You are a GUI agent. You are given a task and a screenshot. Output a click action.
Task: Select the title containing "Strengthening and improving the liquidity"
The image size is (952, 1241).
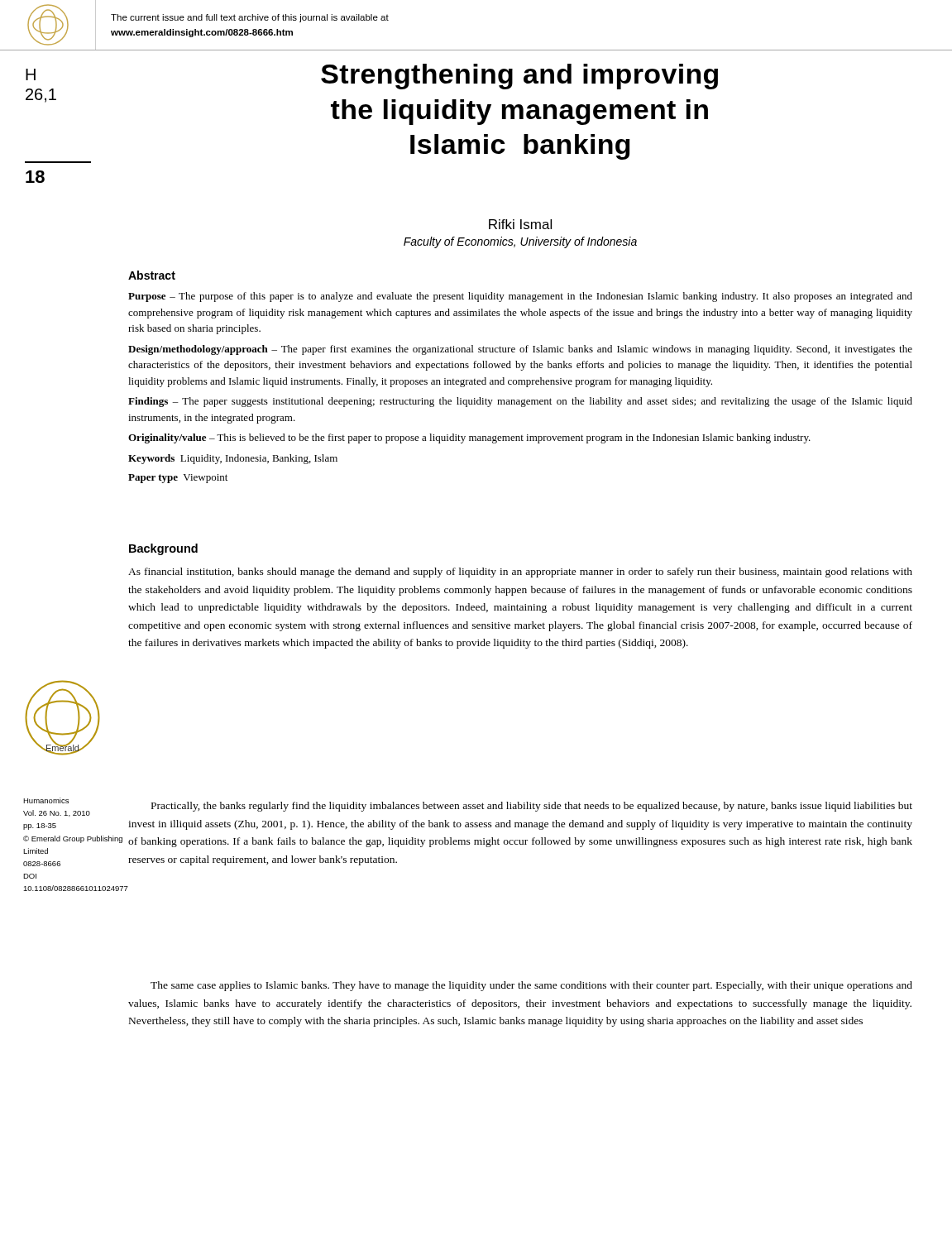520,109
